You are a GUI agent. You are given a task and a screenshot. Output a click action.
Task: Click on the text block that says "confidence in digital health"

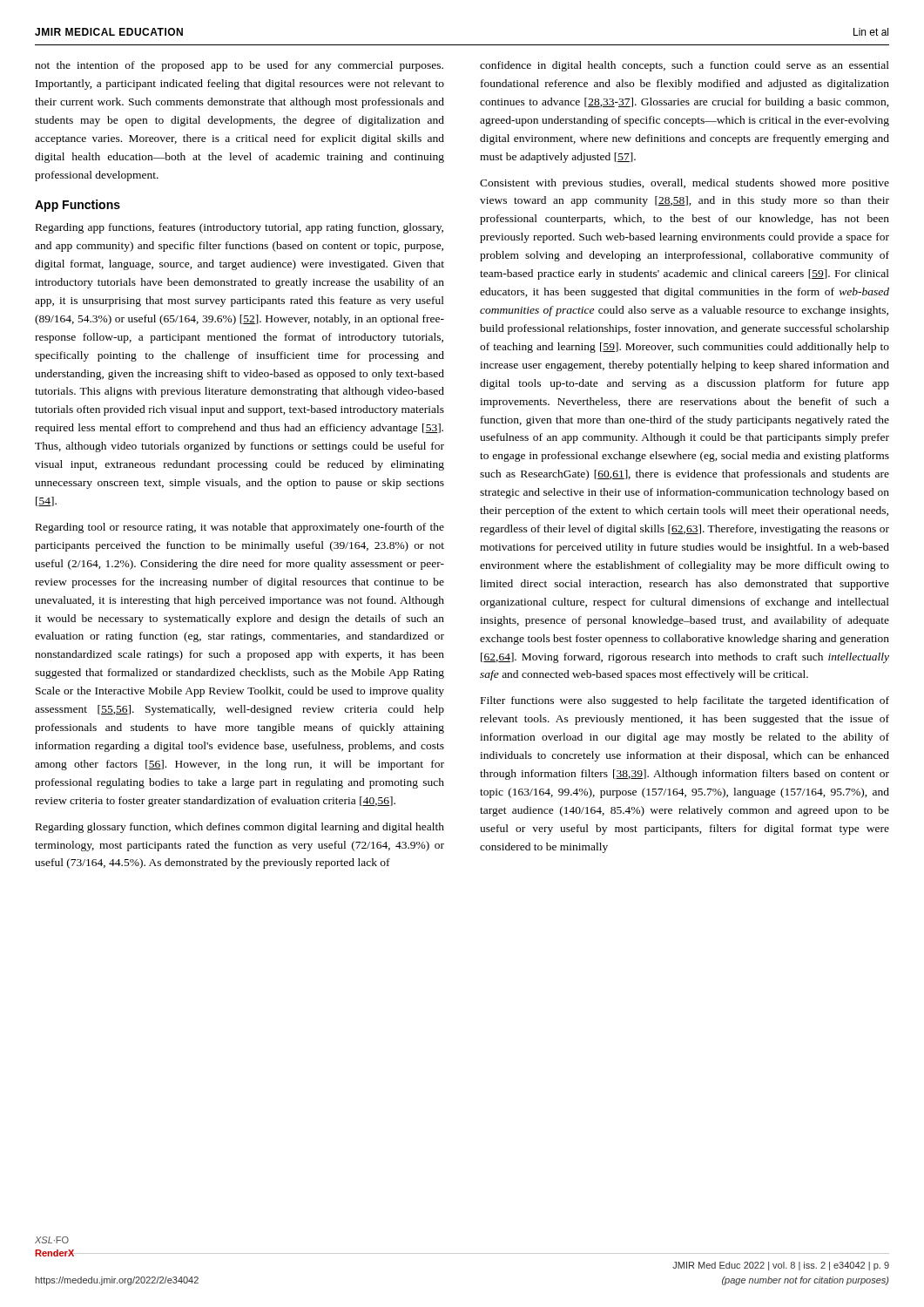(x=684, y=456)
